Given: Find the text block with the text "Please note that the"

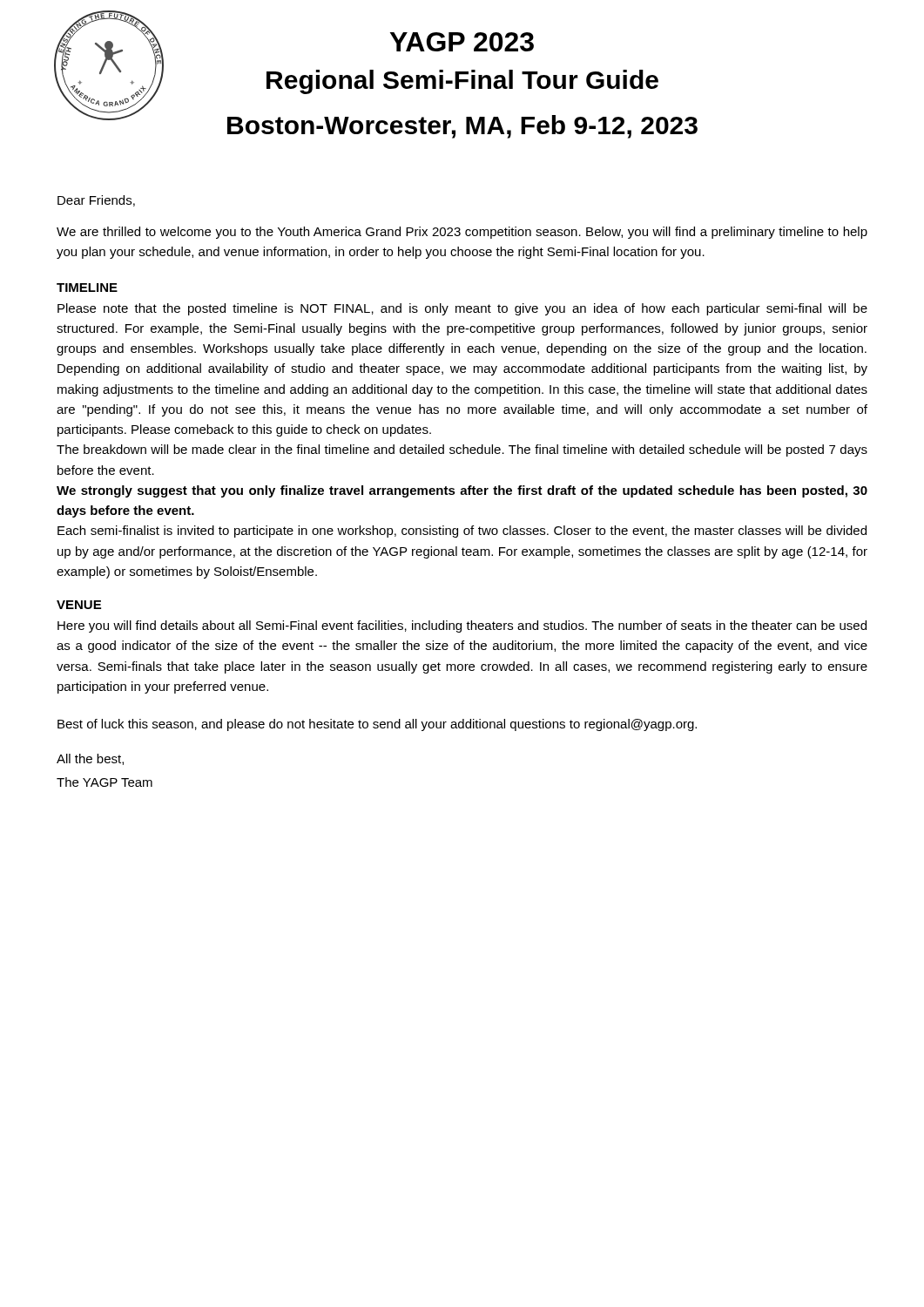Looking at the screenshot, I should click(x=462, y=389).
